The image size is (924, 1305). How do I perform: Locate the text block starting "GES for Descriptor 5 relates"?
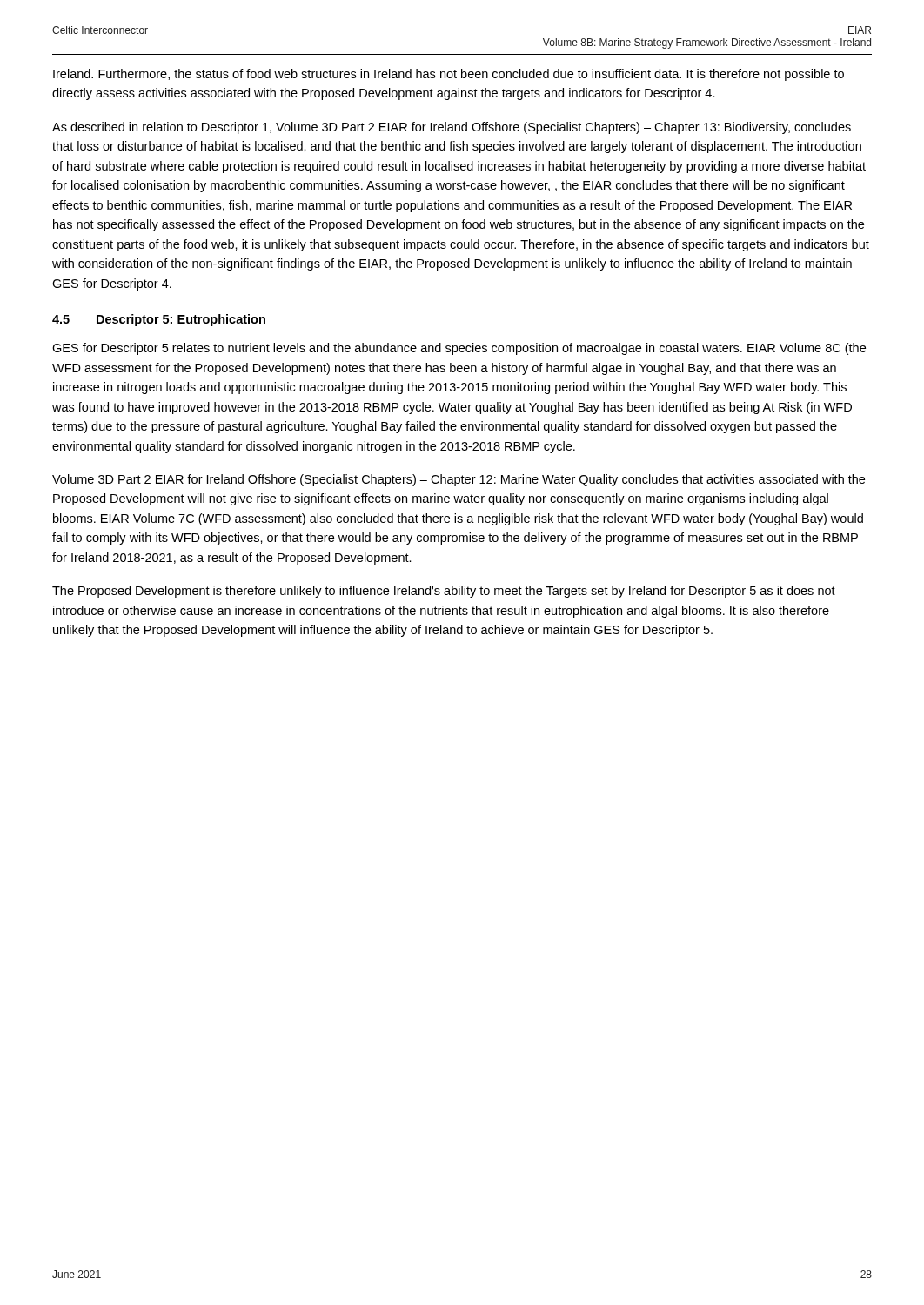[459, 397]
